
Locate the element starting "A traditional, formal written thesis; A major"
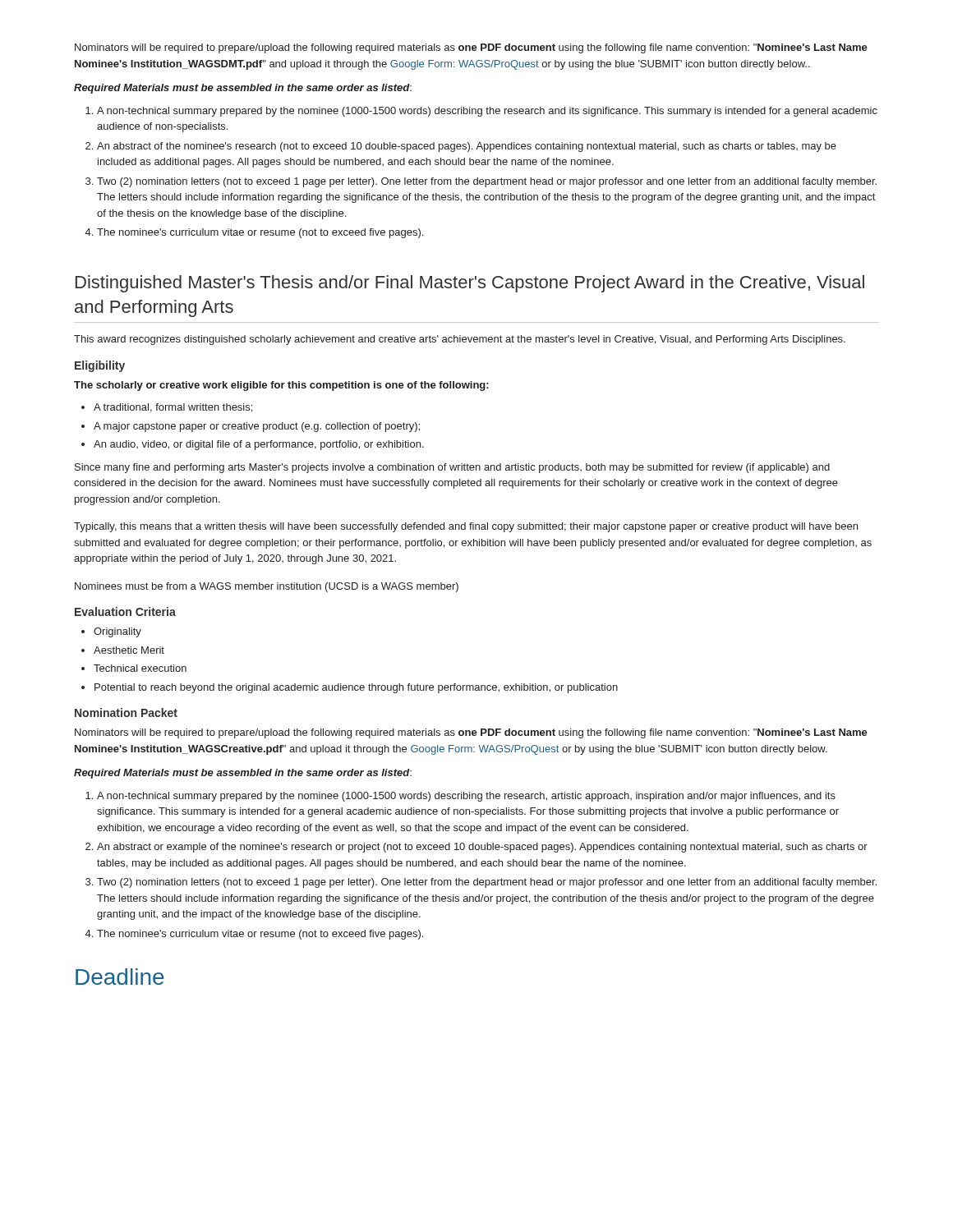click(167, 408)
